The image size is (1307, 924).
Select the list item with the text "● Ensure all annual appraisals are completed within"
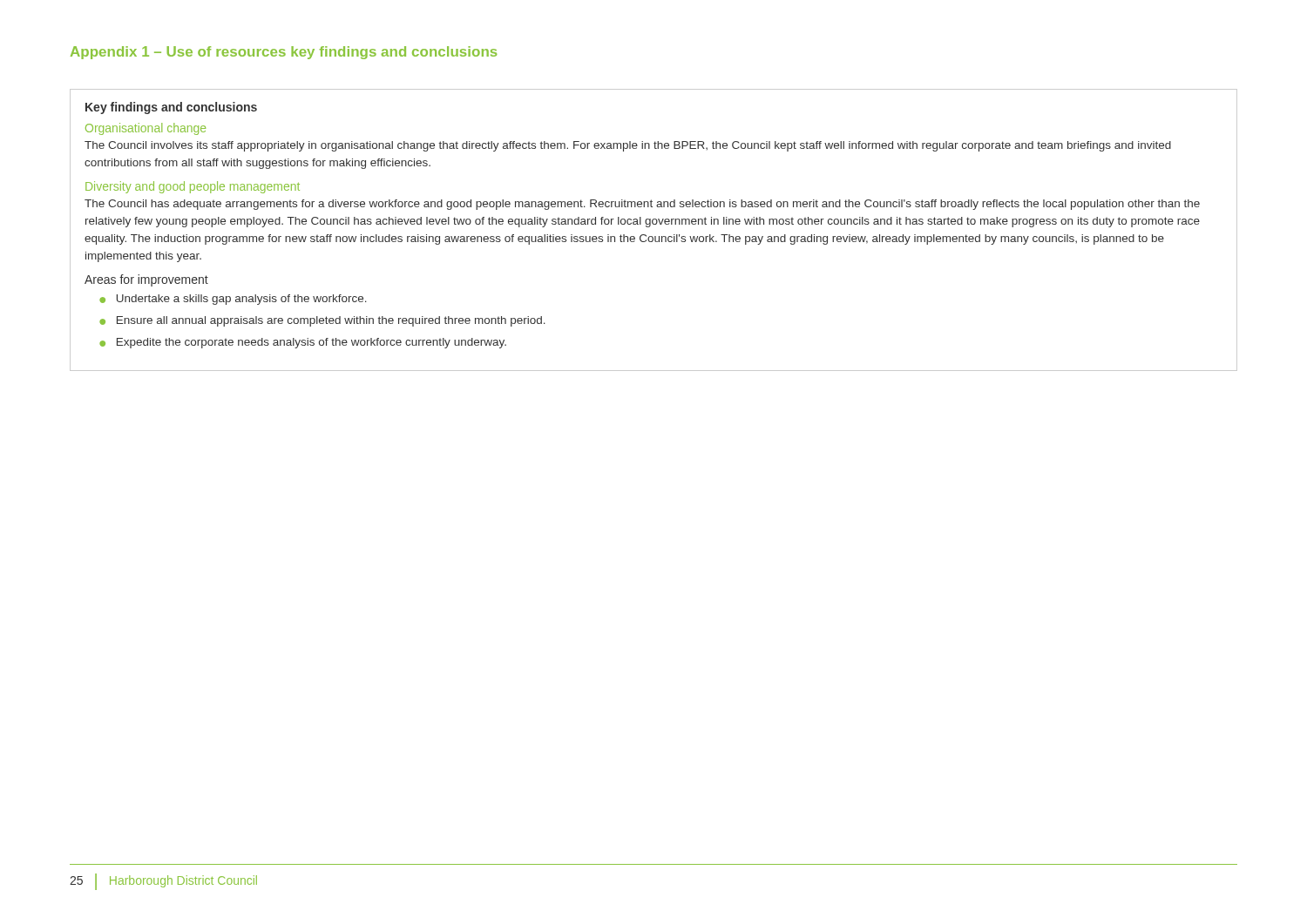pyautogui.click(x=322, y=321)
